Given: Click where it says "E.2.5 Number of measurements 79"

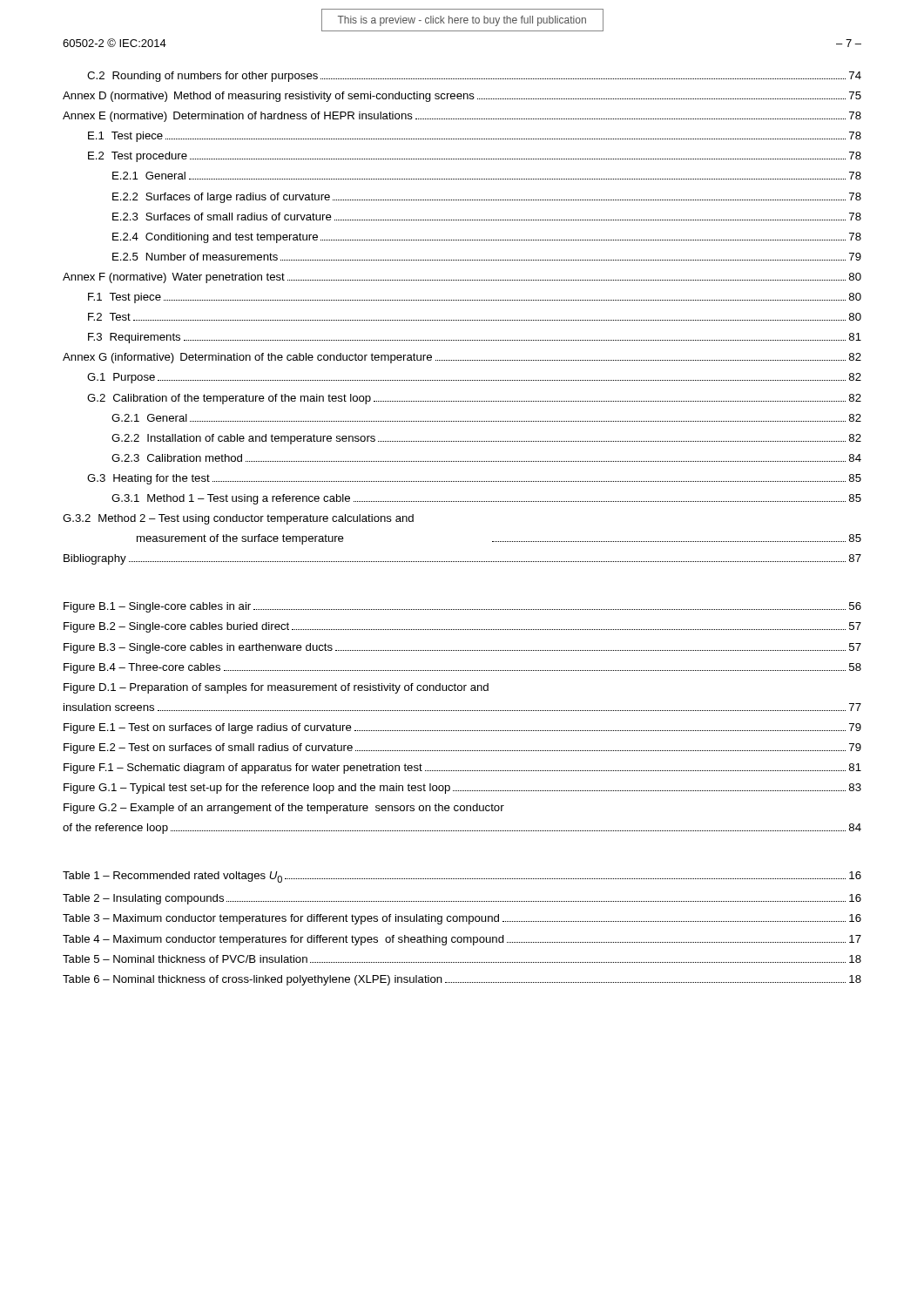Looking at the screenshot, I should (486, 257).
